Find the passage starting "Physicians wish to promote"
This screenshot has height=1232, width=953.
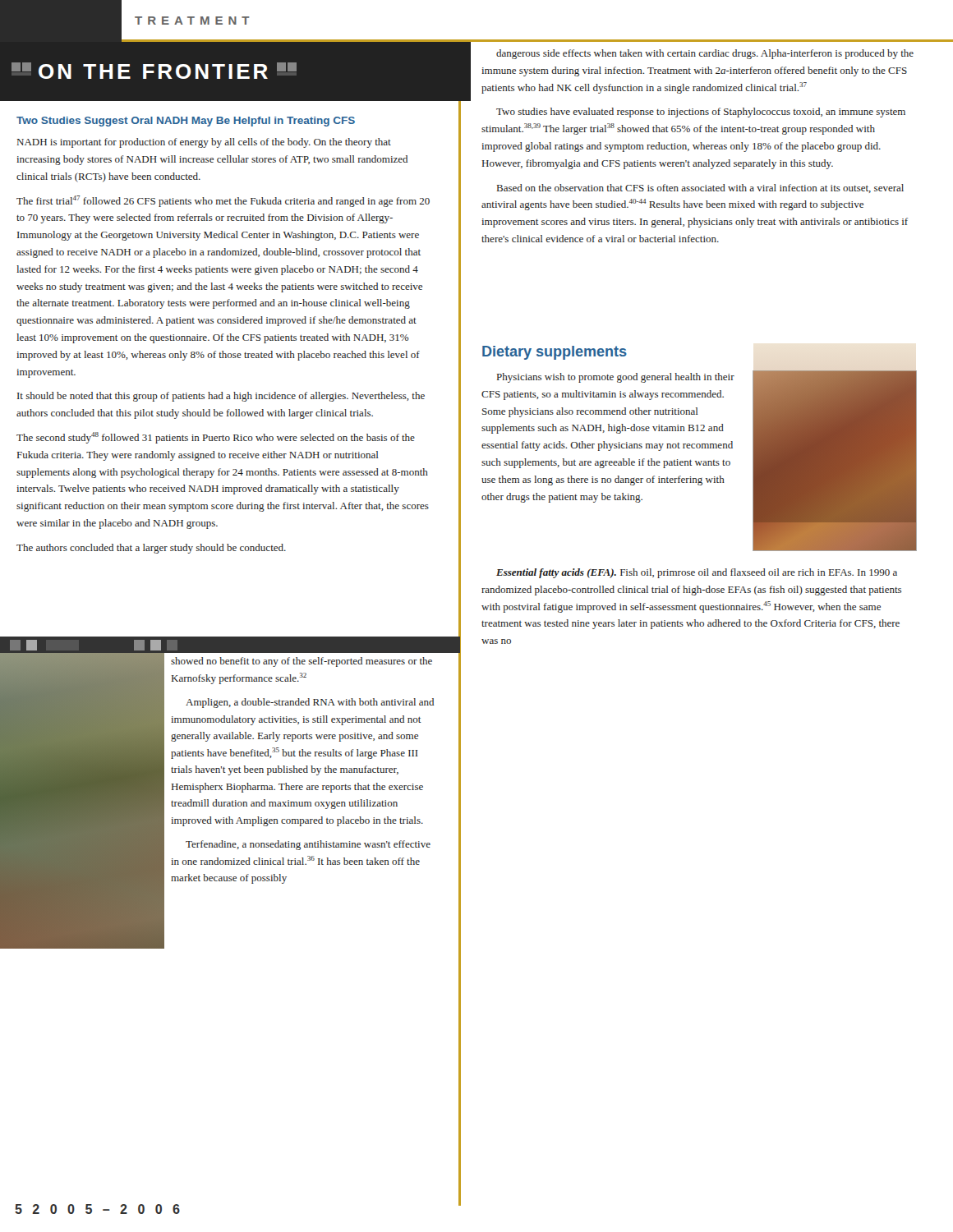699,460
